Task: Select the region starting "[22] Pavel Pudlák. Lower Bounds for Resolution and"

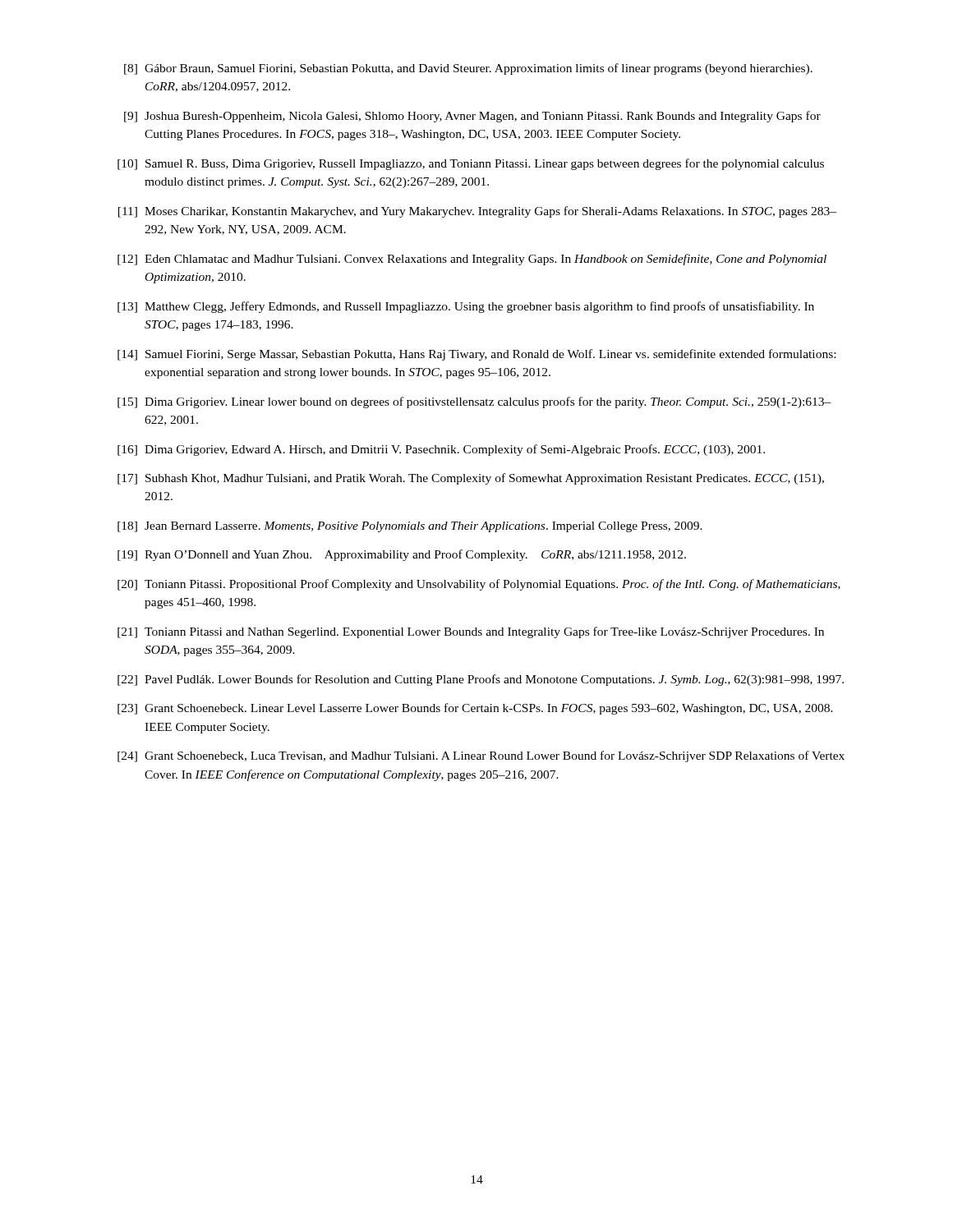Action: pos(476,679)
